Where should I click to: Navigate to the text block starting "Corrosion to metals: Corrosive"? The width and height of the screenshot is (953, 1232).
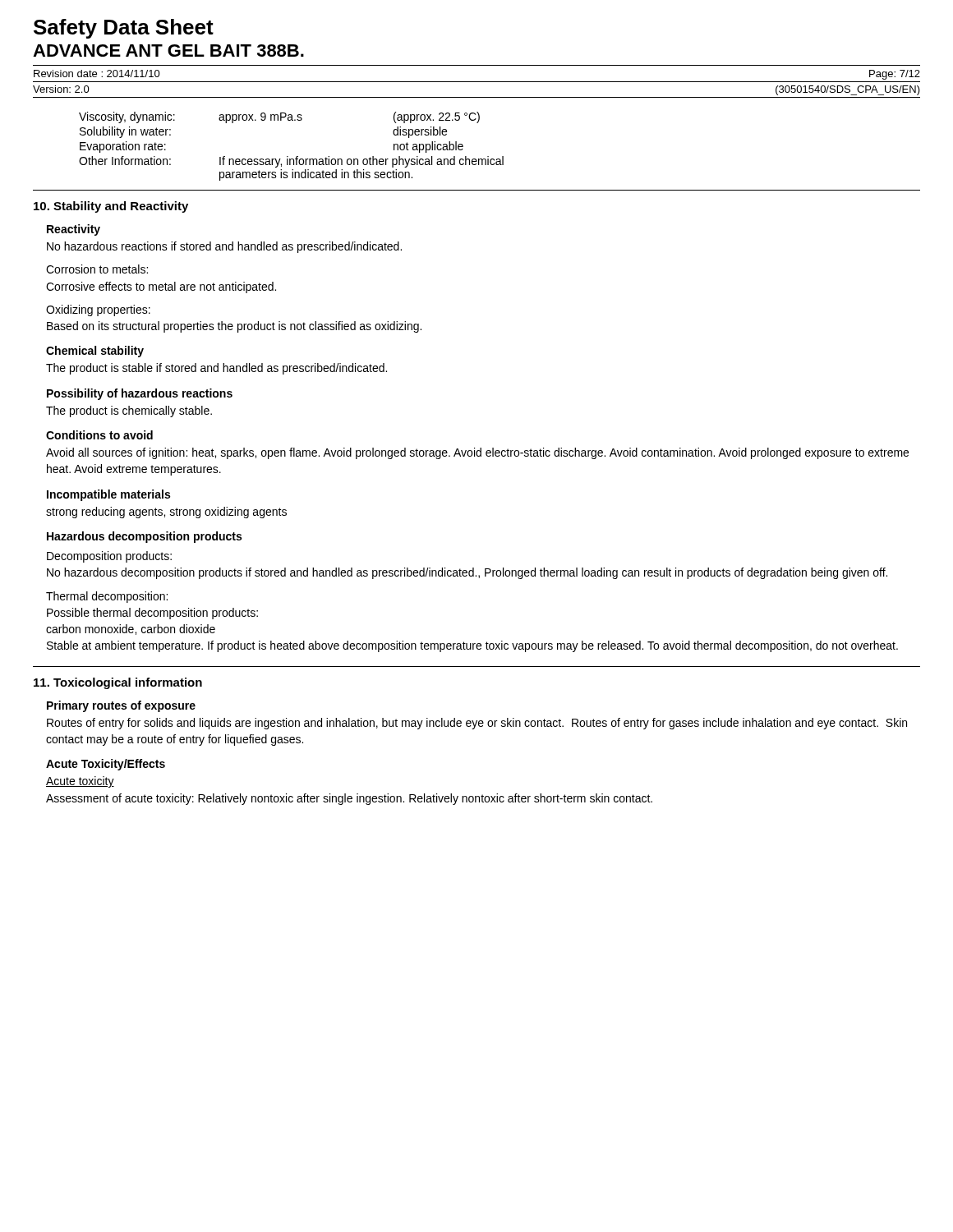pos(162,278)
